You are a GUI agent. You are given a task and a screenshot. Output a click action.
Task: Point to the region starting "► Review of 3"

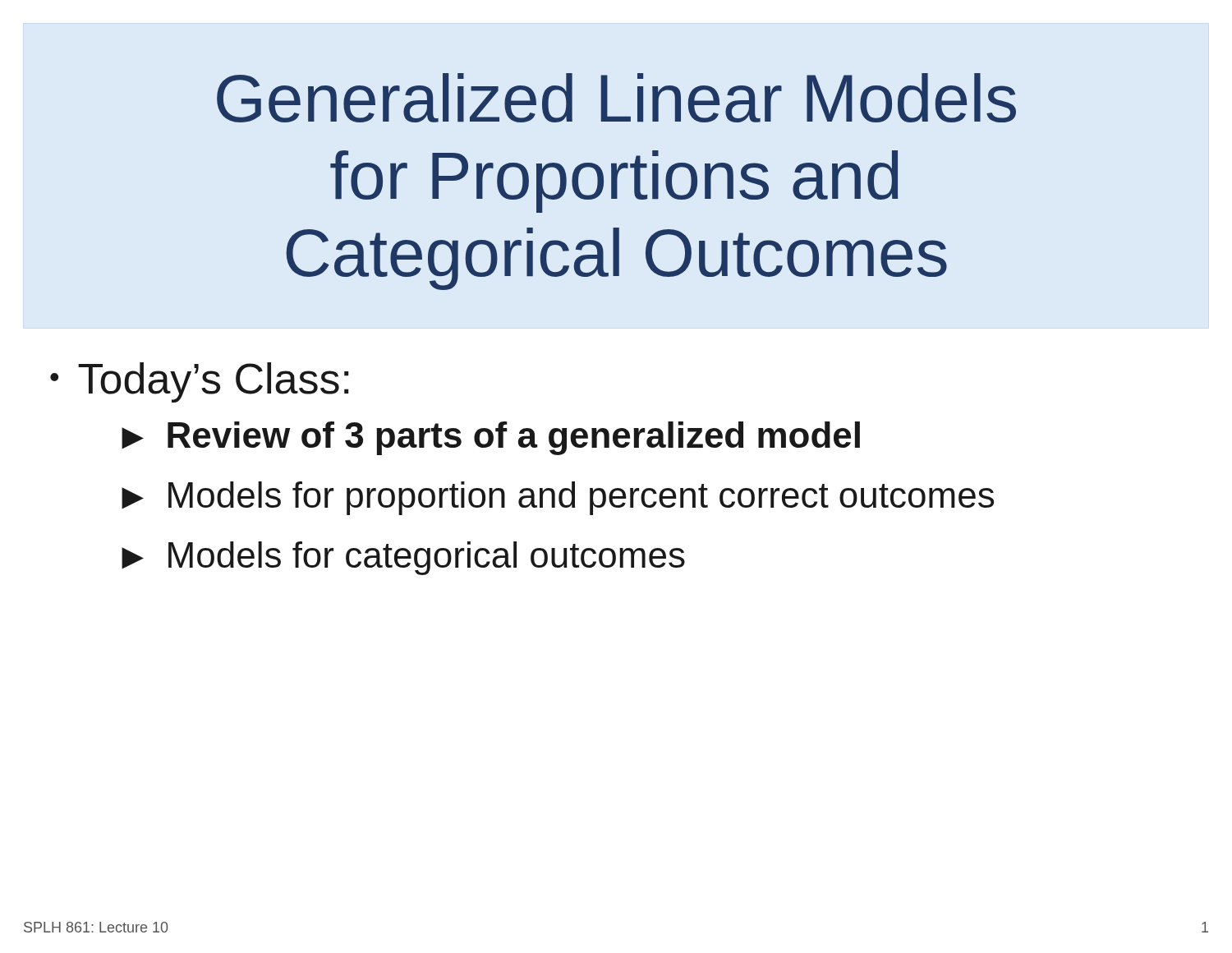[489, 435]
